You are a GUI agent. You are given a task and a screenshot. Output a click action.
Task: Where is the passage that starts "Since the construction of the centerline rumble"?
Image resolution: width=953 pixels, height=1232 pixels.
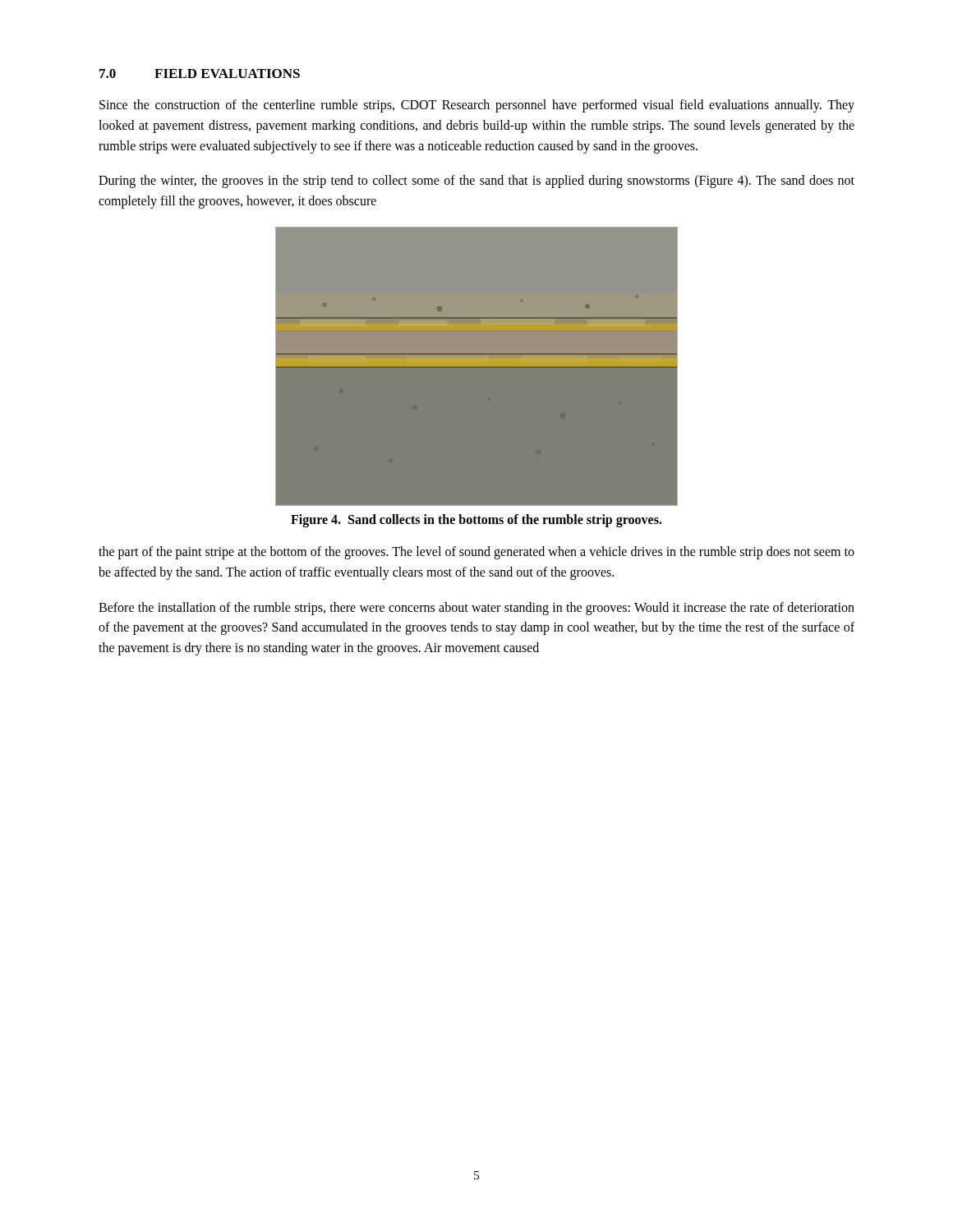point(476,125)
